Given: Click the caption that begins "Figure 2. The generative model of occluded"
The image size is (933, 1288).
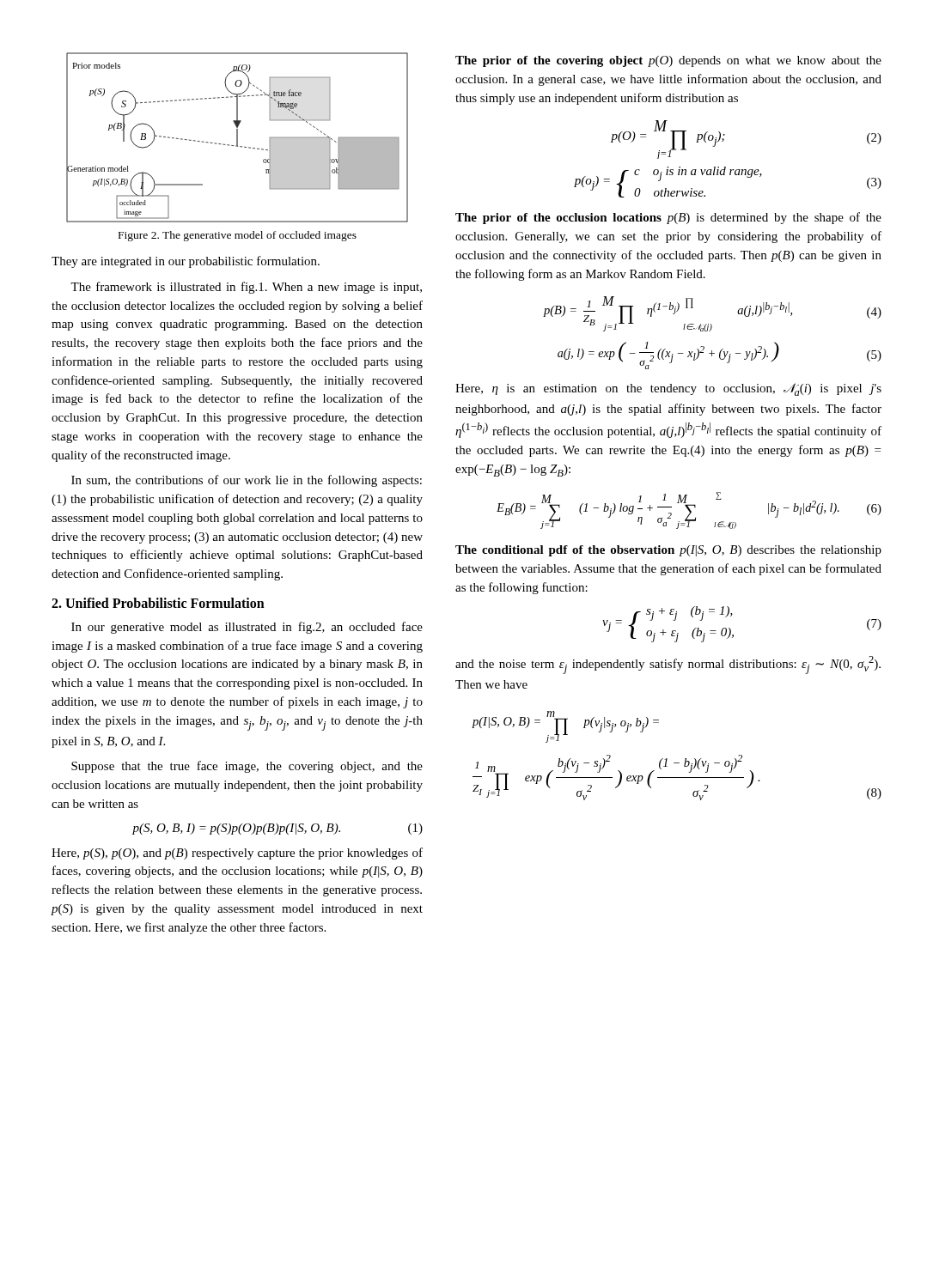Looking at the screenshot, I should (x=237, y=235).
